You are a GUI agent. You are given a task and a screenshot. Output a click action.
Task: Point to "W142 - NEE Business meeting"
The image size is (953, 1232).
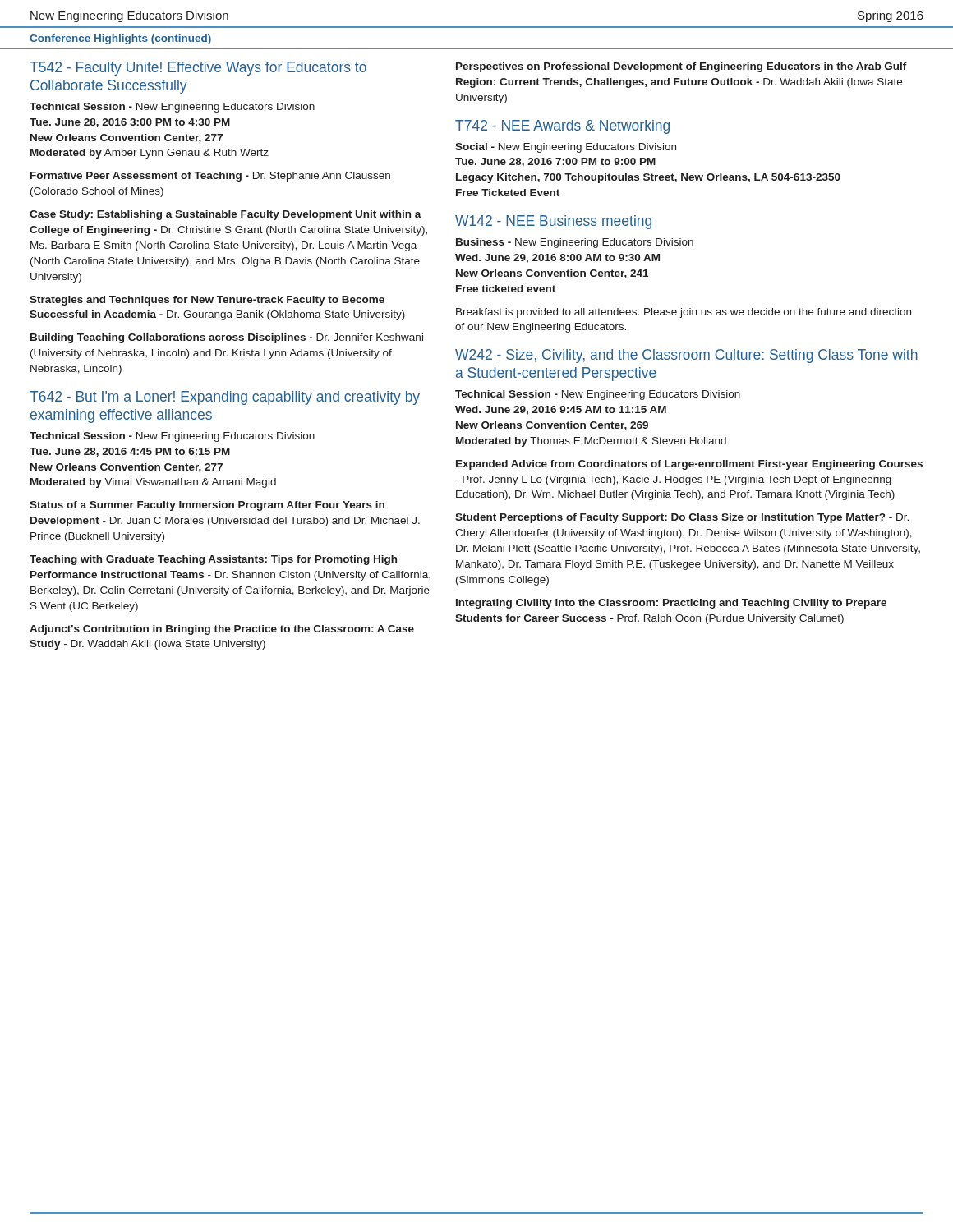point(554,221)
